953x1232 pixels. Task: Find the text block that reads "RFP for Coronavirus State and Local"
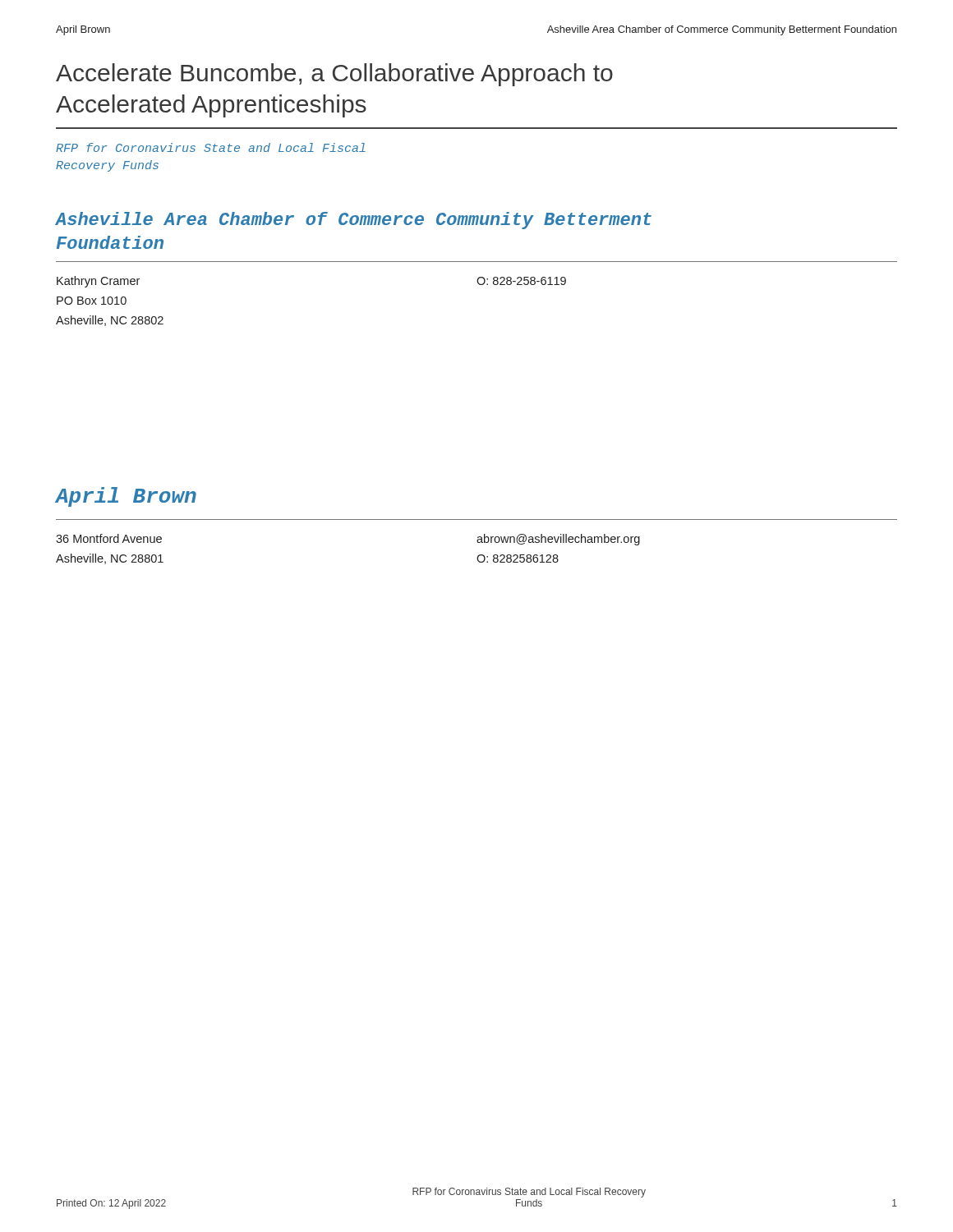[x=211, y=158]
